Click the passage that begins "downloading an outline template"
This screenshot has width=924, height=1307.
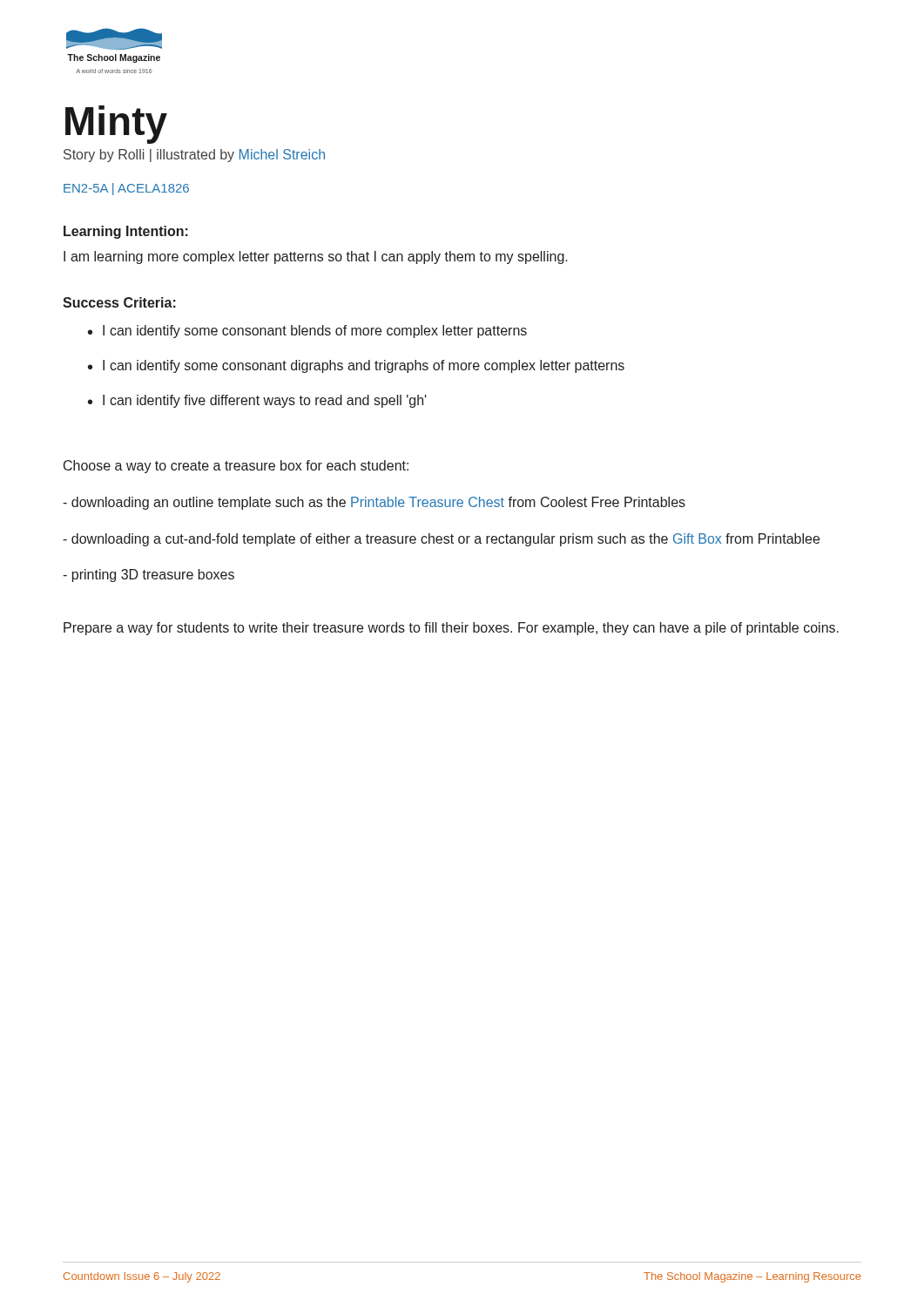click(462, 503)
